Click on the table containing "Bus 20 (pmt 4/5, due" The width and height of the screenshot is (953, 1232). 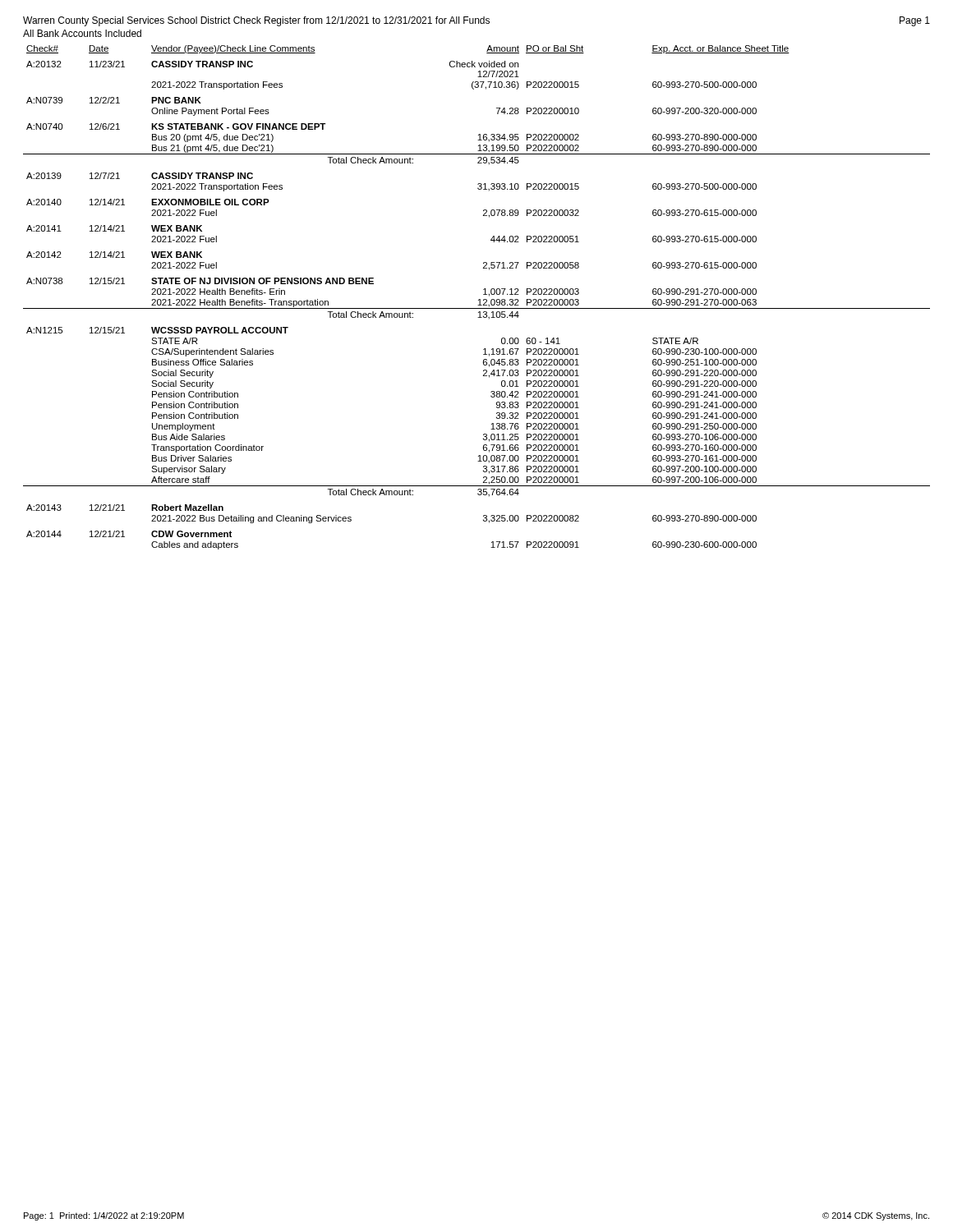click(476, 297)
